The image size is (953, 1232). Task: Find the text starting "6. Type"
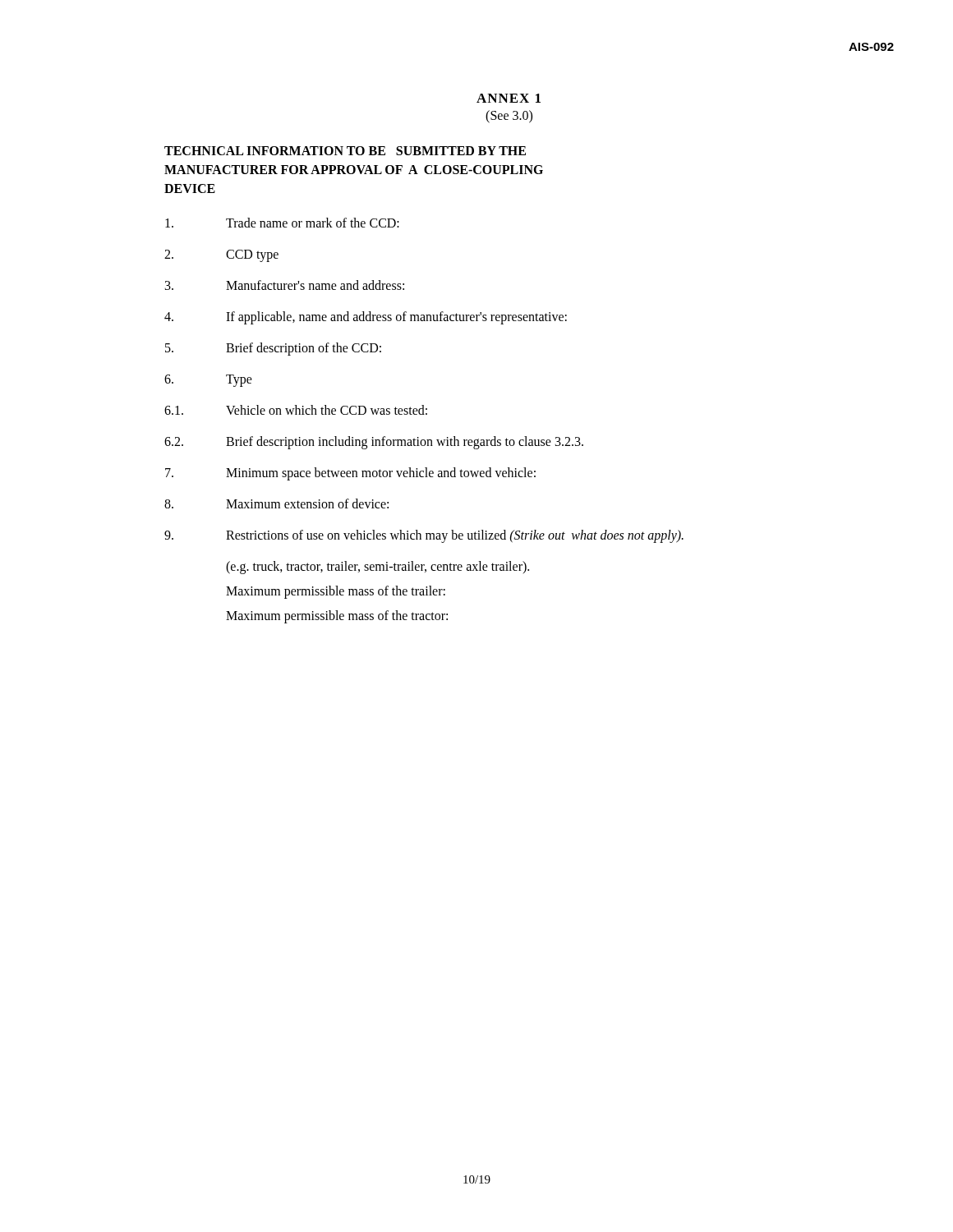coord(166,381)
